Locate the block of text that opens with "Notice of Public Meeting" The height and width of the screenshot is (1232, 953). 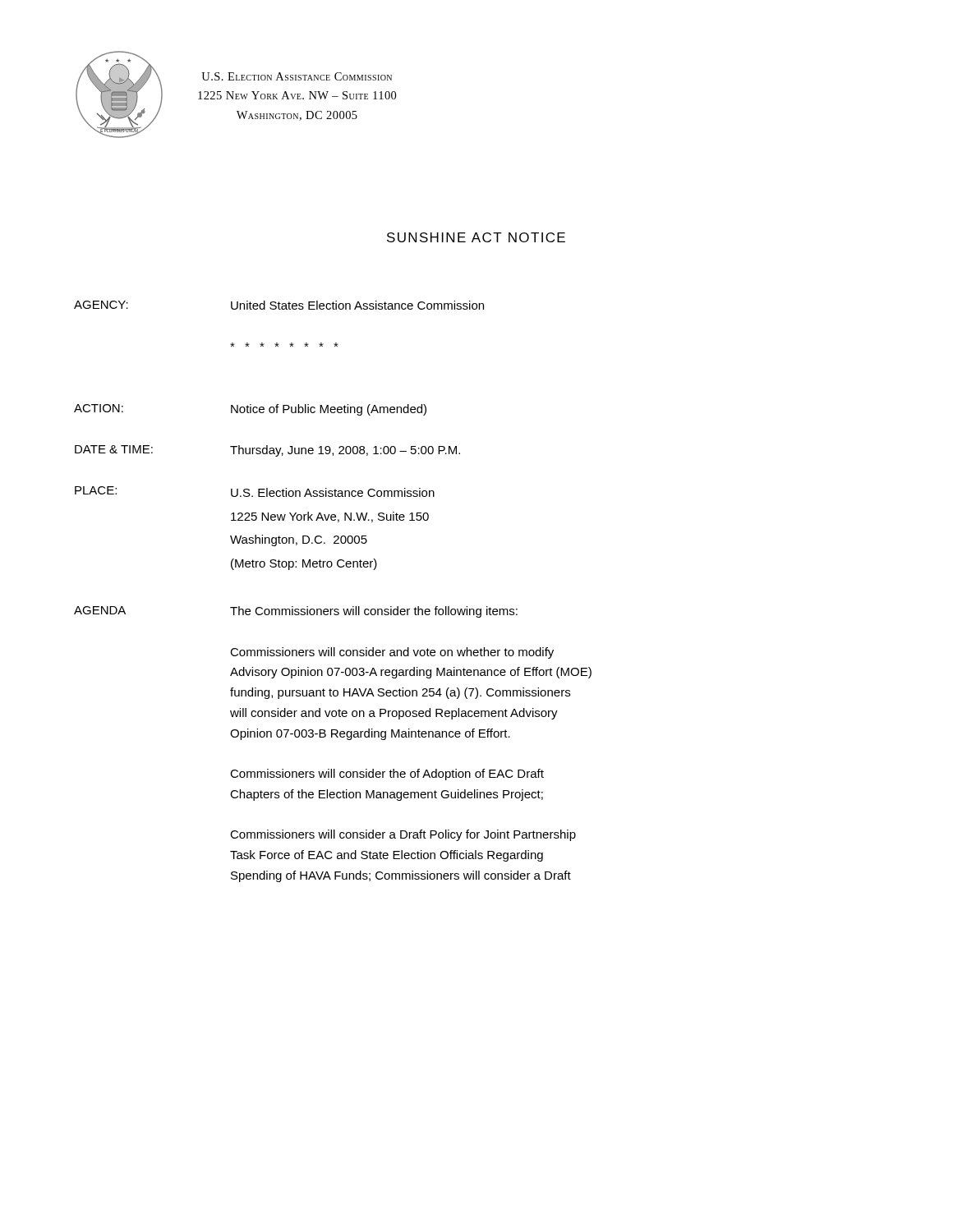pyautogui.click(x=329, y=409)
